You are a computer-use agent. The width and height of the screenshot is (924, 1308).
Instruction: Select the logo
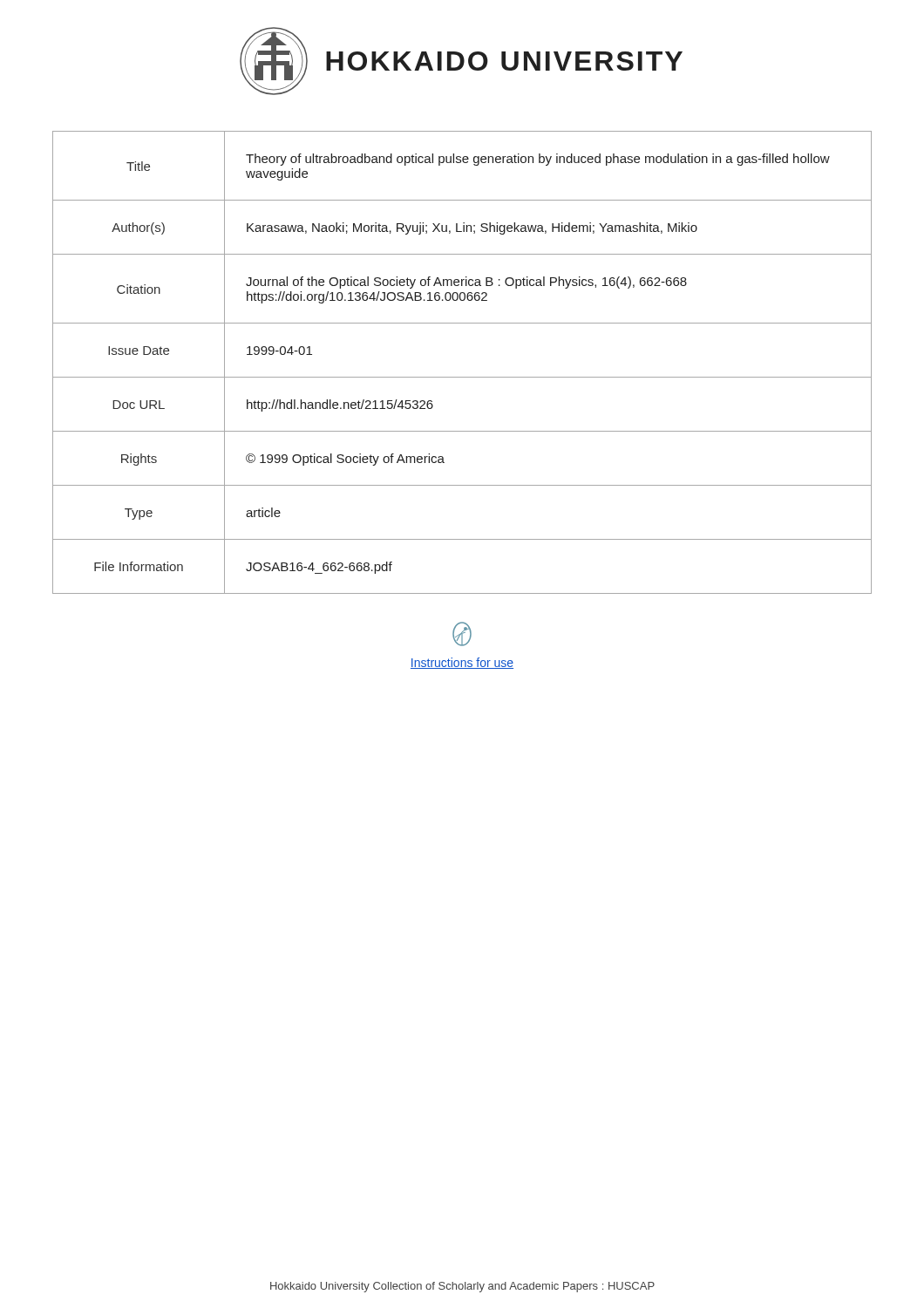(x=462, y=57)
